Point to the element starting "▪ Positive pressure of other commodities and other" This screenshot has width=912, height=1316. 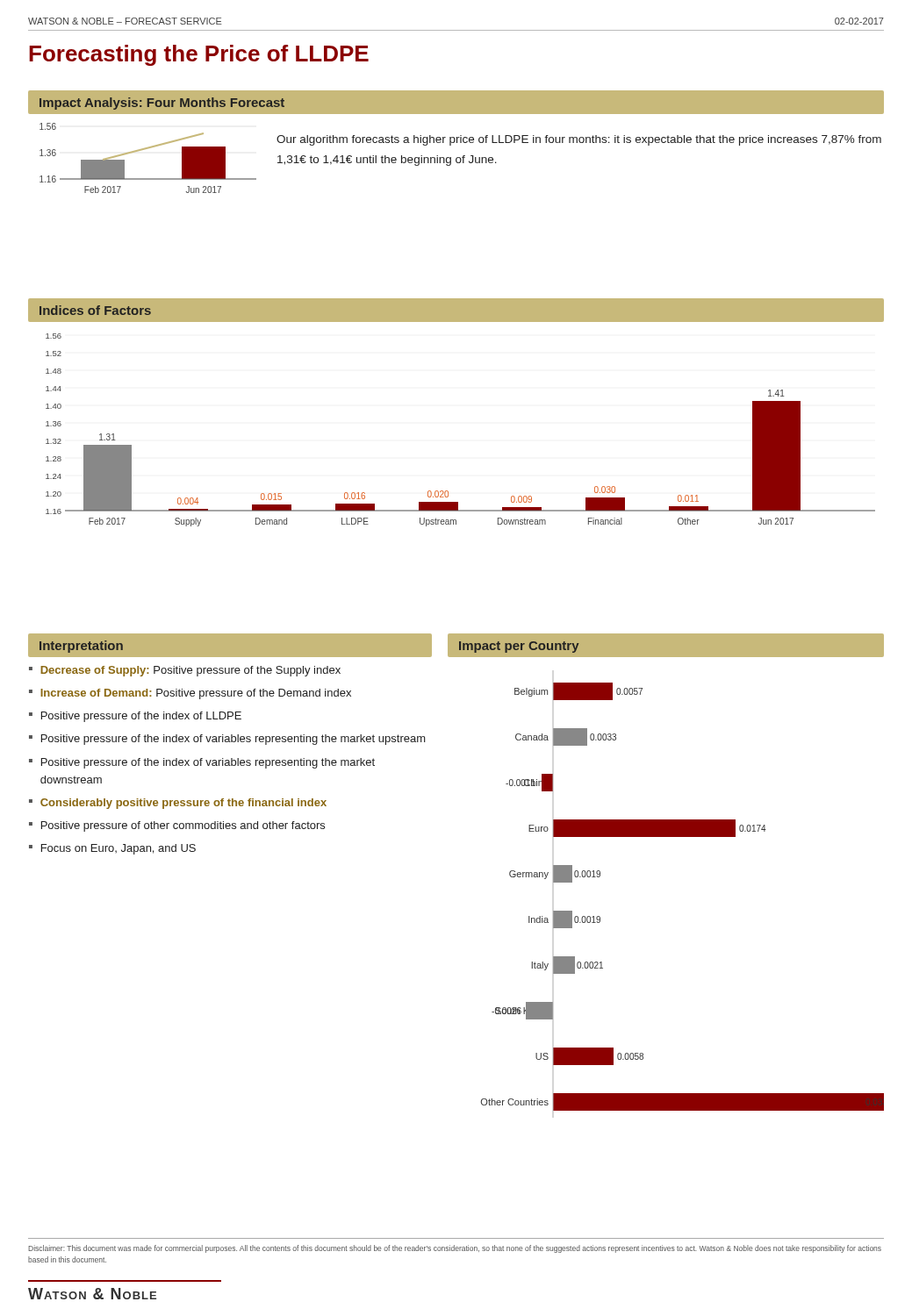coord(177,826)
